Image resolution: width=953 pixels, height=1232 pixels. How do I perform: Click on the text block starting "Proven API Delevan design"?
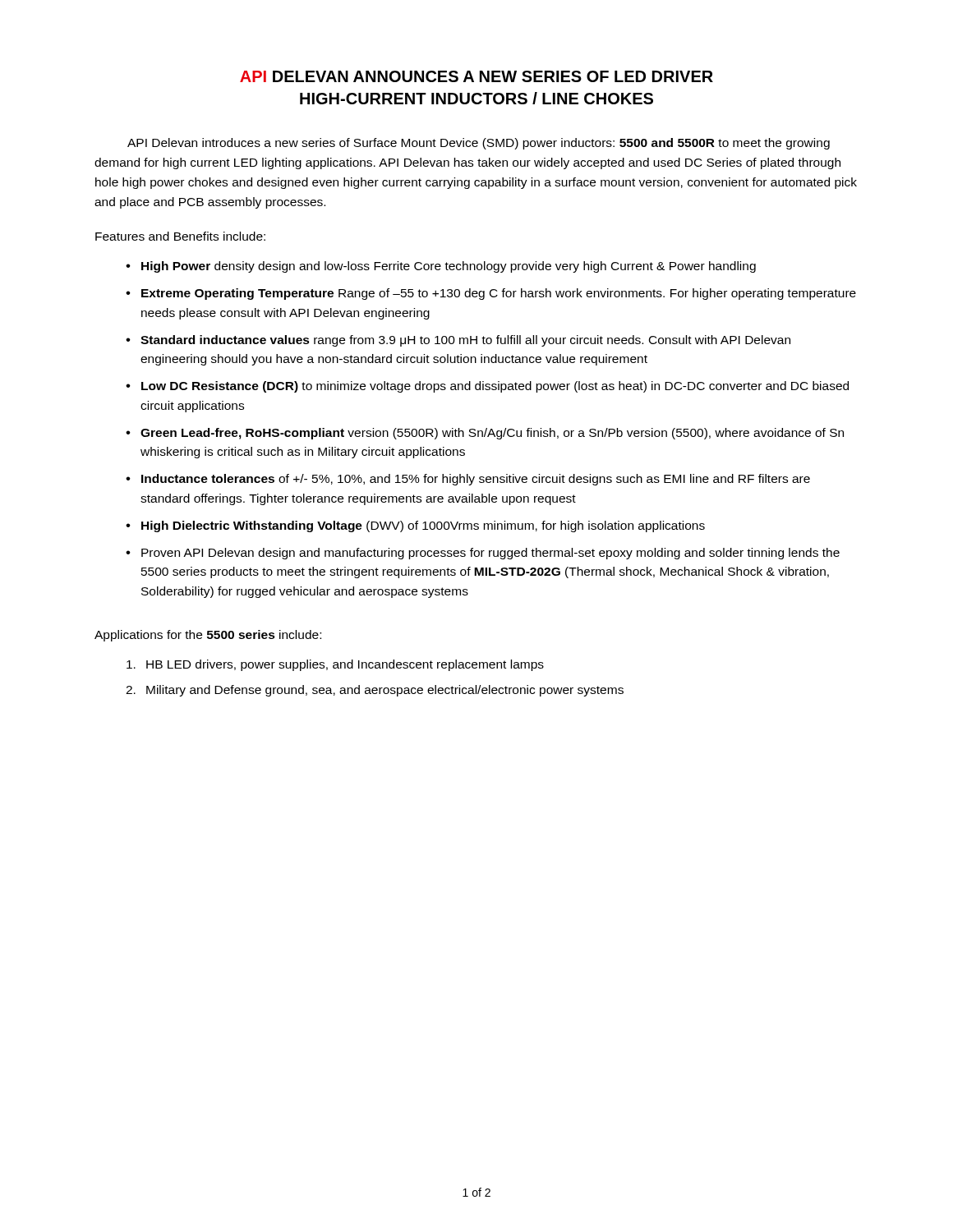490,572
